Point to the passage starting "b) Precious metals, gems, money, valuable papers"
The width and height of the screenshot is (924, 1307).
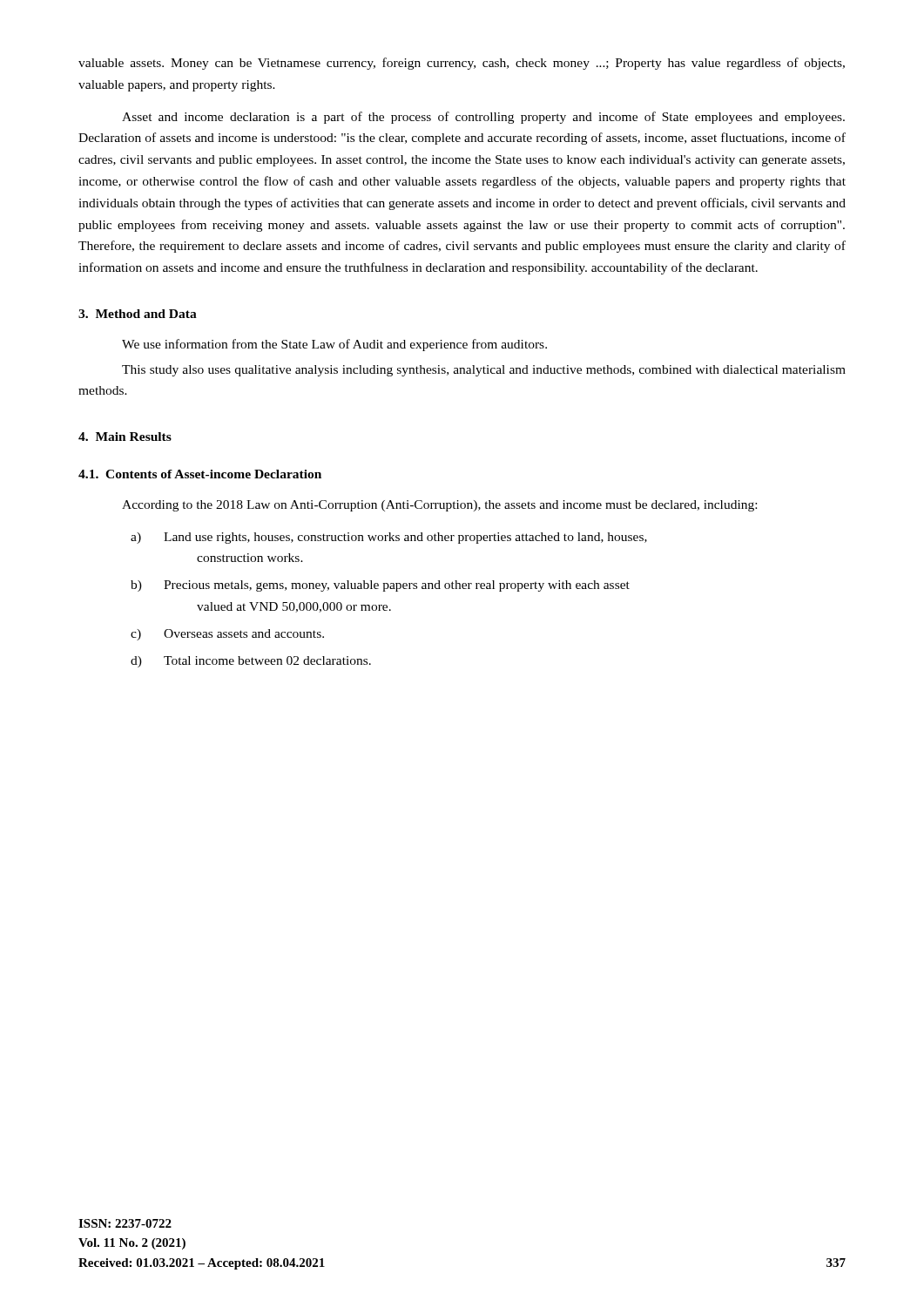click(488, 596)
